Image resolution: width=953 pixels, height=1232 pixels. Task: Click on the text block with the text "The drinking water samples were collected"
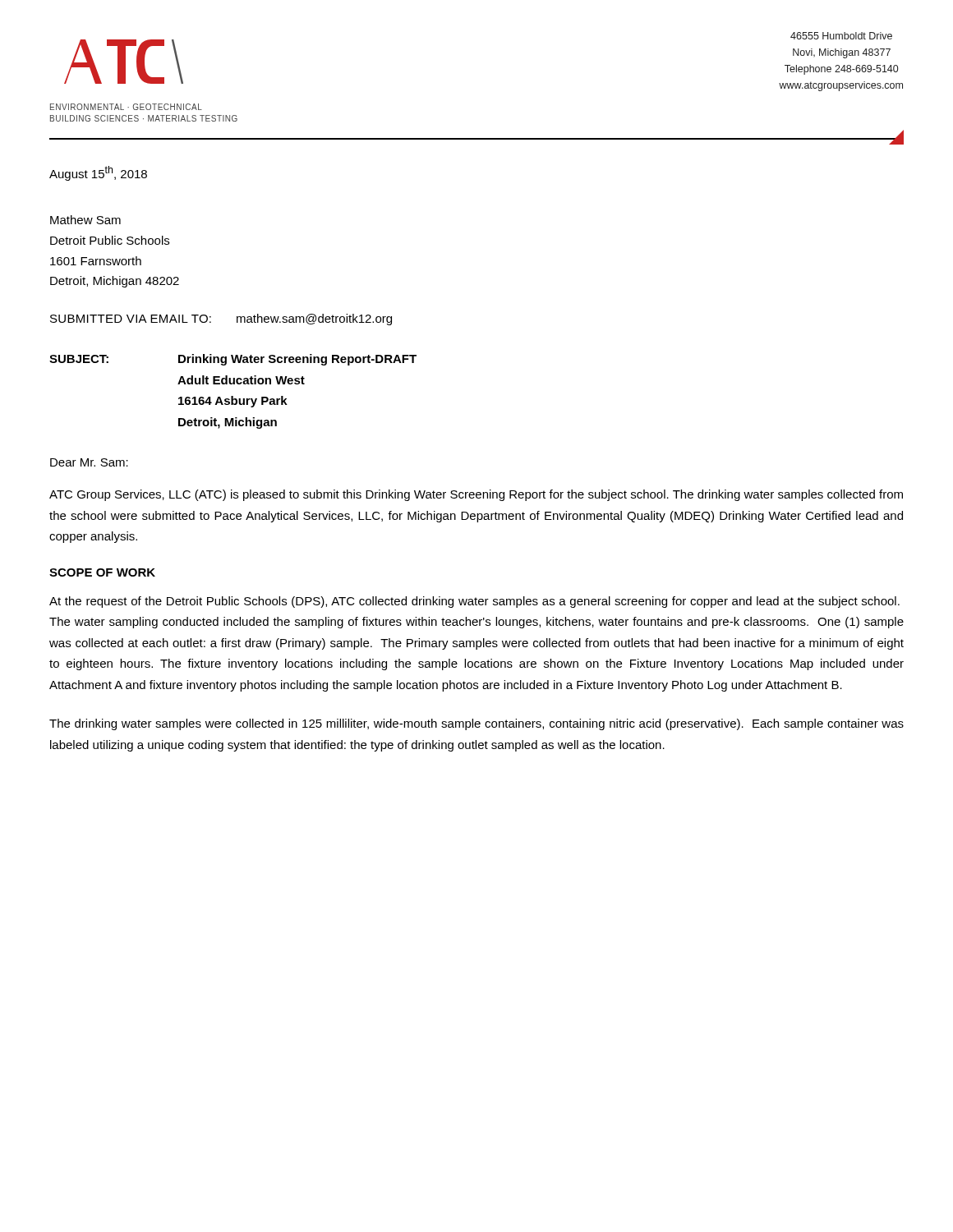476,734
